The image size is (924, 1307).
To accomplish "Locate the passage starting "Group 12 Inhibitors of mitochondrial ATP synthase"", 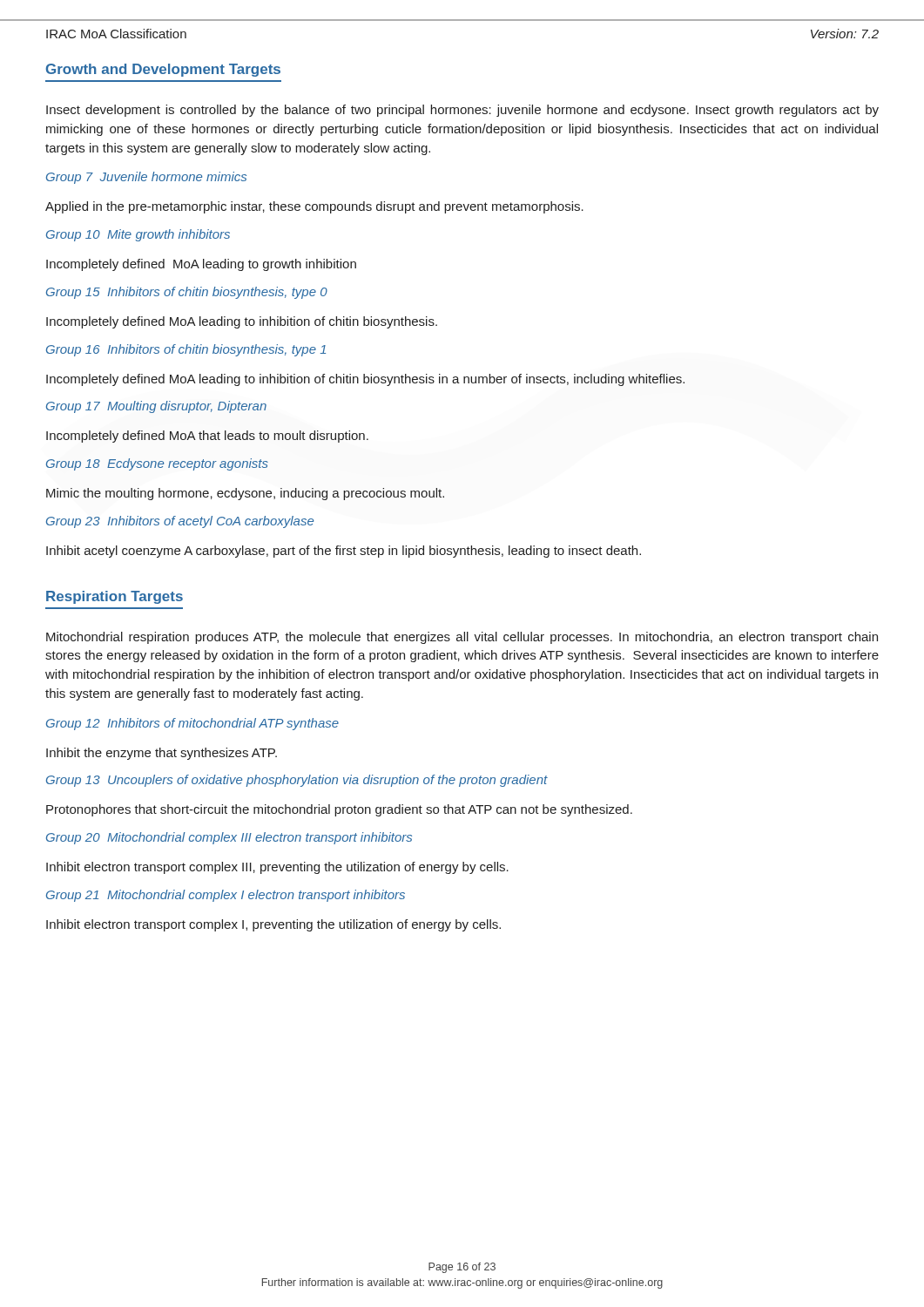I will pyautogui.click(x=192, y=724).
